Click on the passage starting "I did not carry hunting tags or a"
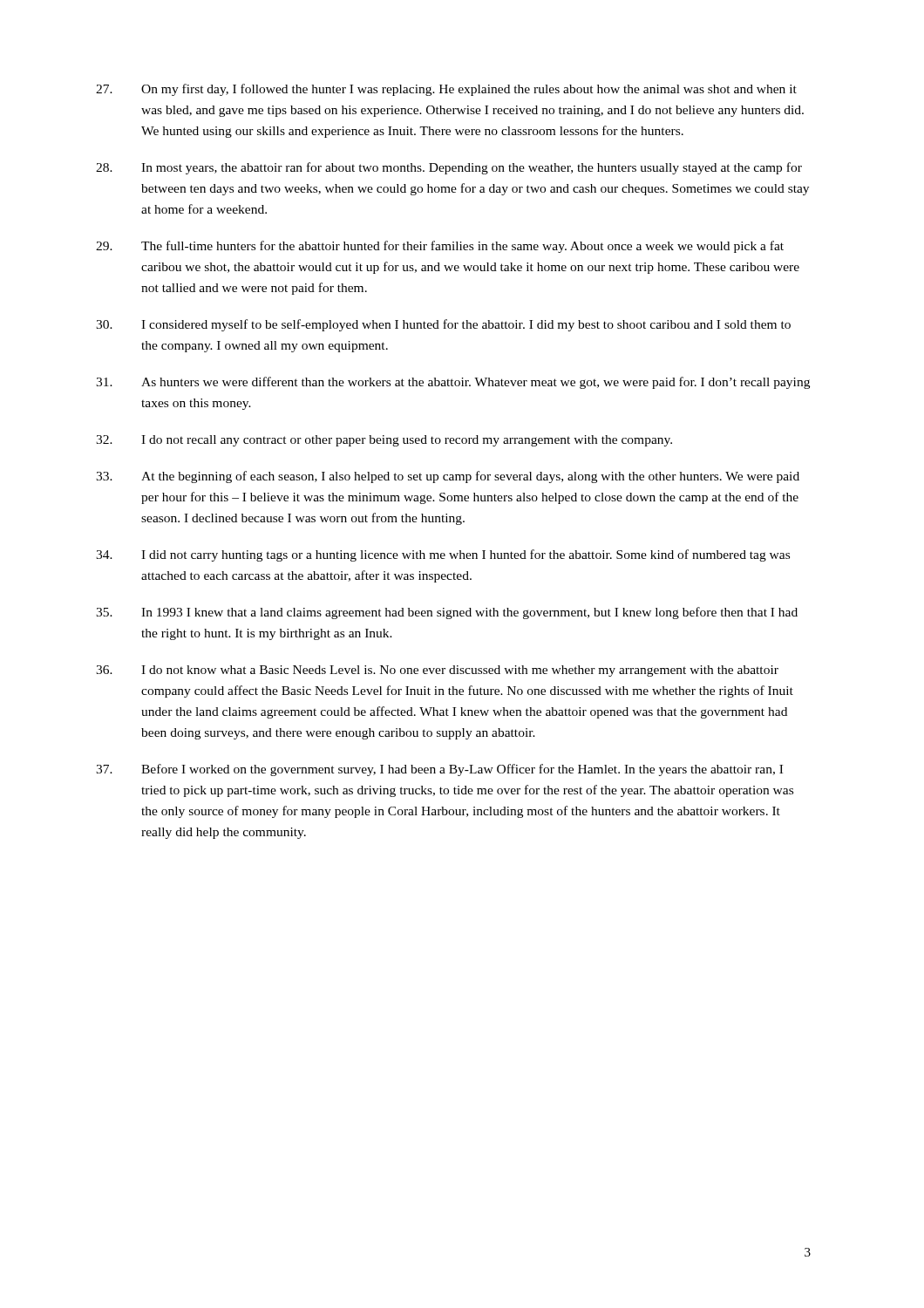The width and height of the screenshot is (924, 1308). click(453, 565)
